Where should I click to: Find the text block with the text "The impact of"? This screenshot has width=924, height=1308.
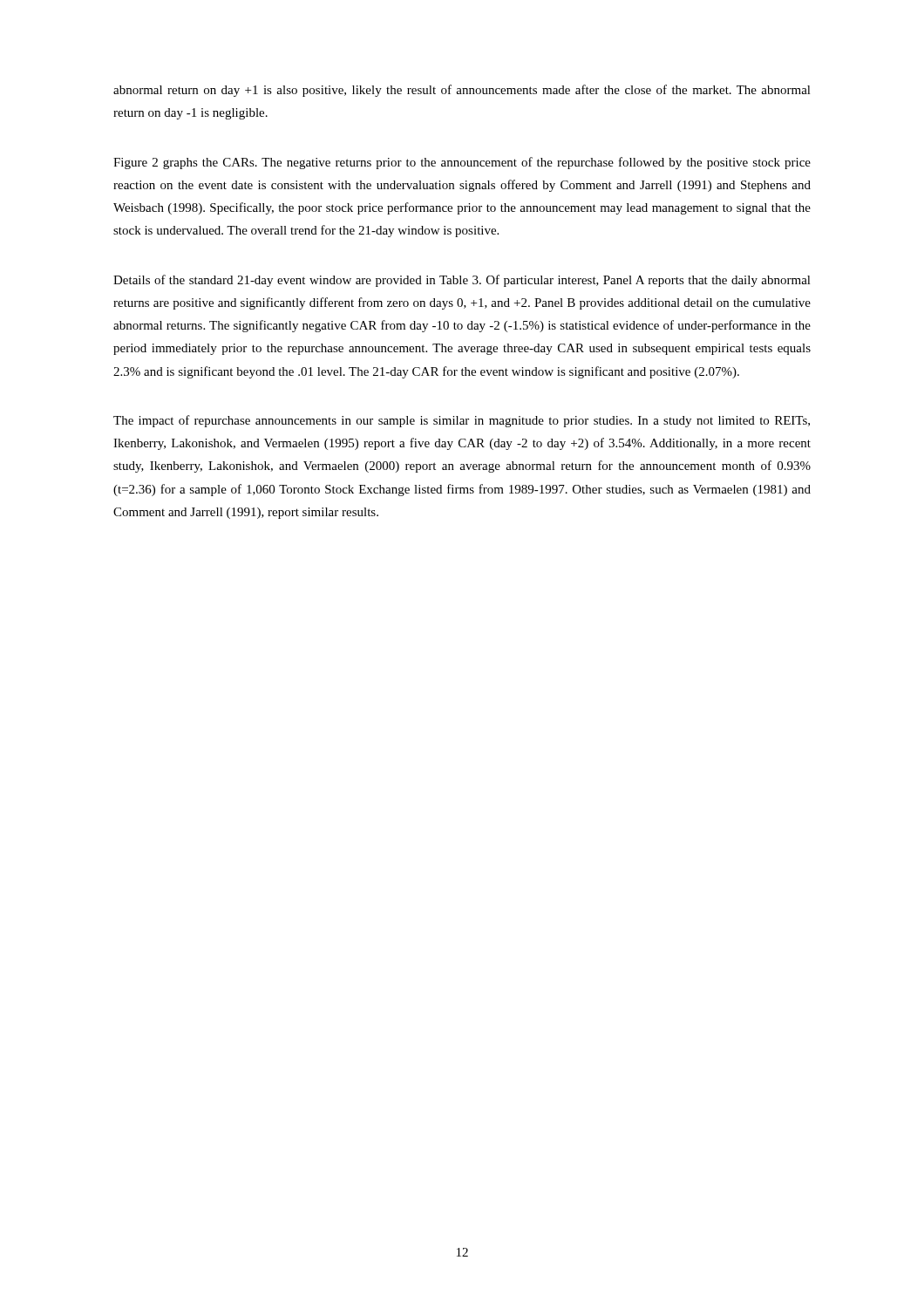pyautogui.click(x=462, y=466)
